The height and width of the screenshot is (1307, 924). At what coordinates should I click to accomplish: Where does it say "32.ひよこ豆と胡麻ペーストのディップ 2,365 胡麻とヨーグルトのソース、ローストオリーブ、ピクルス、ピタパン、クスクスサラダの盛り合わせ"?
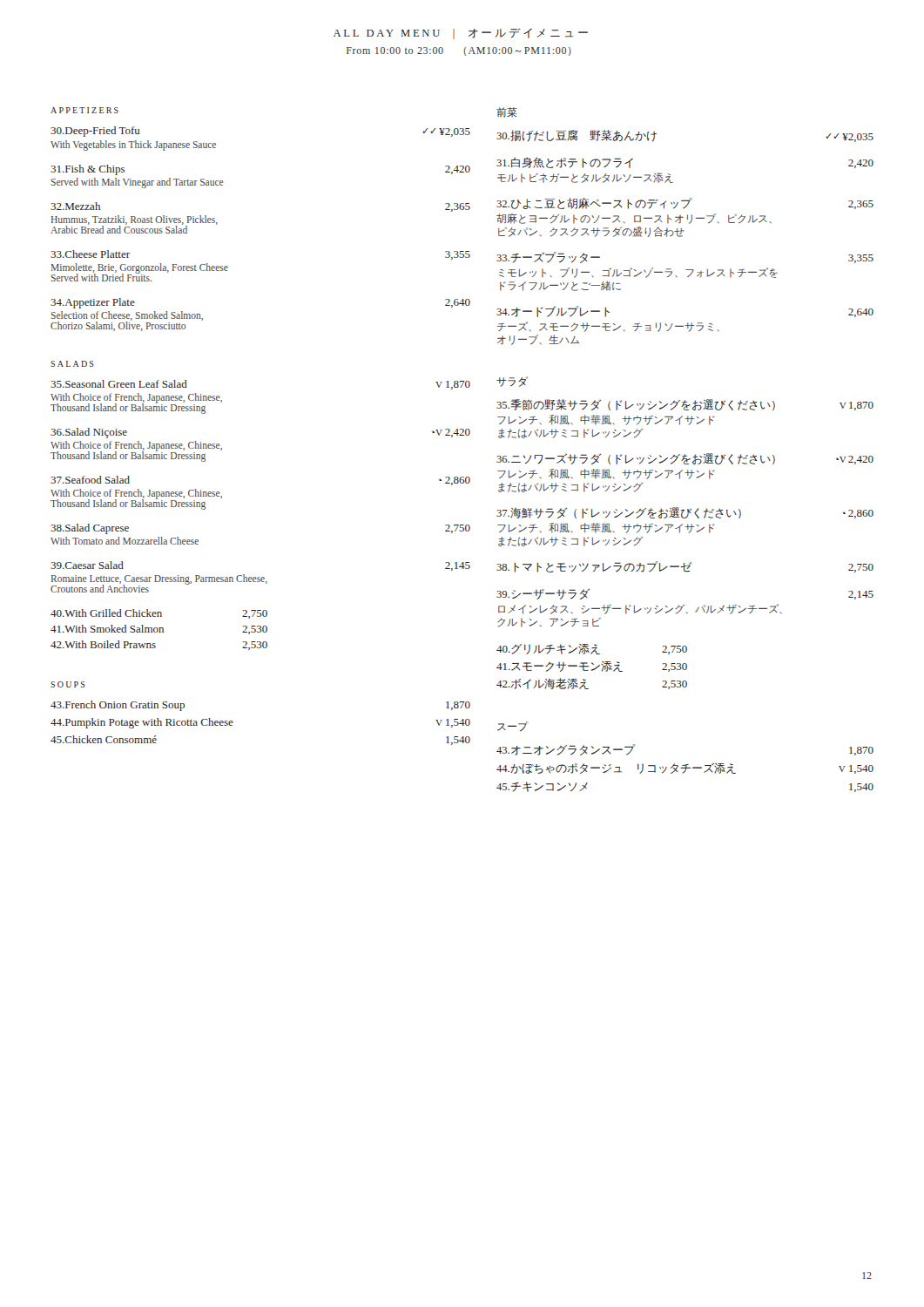pyautogui.click(x=685, y=218)
